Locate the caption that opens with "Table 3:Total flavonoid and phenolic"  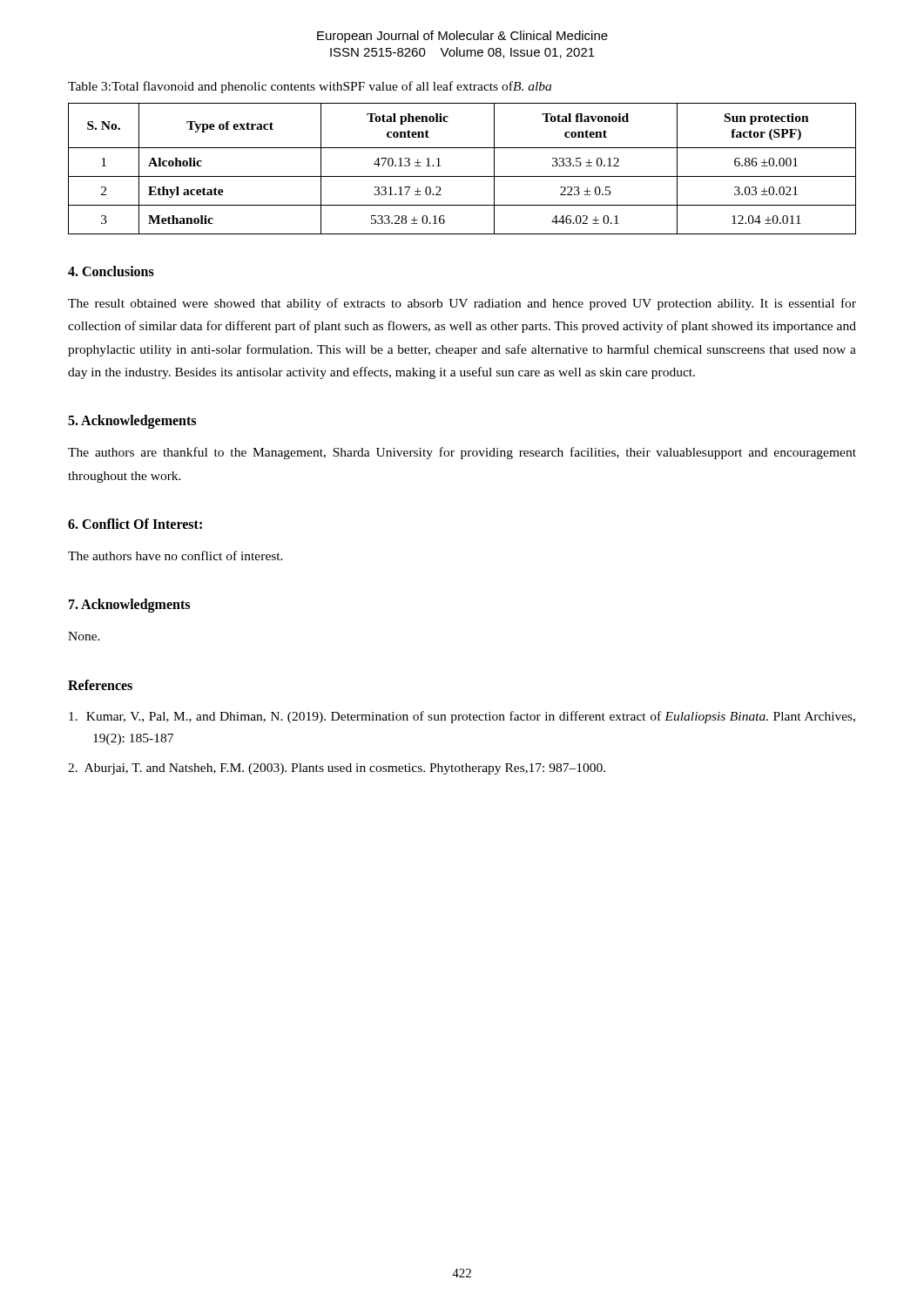[310, 86]
